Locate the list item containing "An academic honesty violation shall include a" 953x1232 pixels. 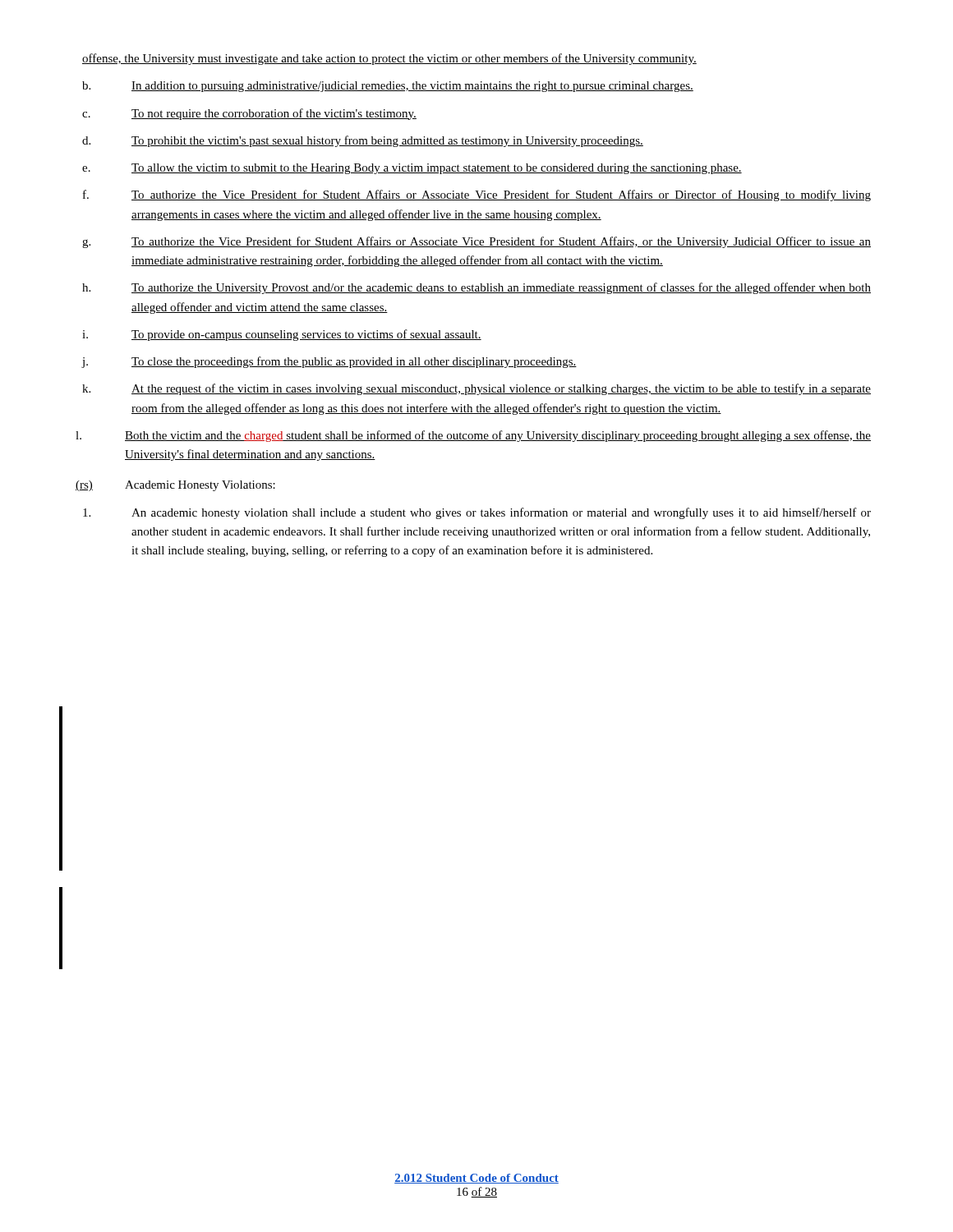point(476,532)
